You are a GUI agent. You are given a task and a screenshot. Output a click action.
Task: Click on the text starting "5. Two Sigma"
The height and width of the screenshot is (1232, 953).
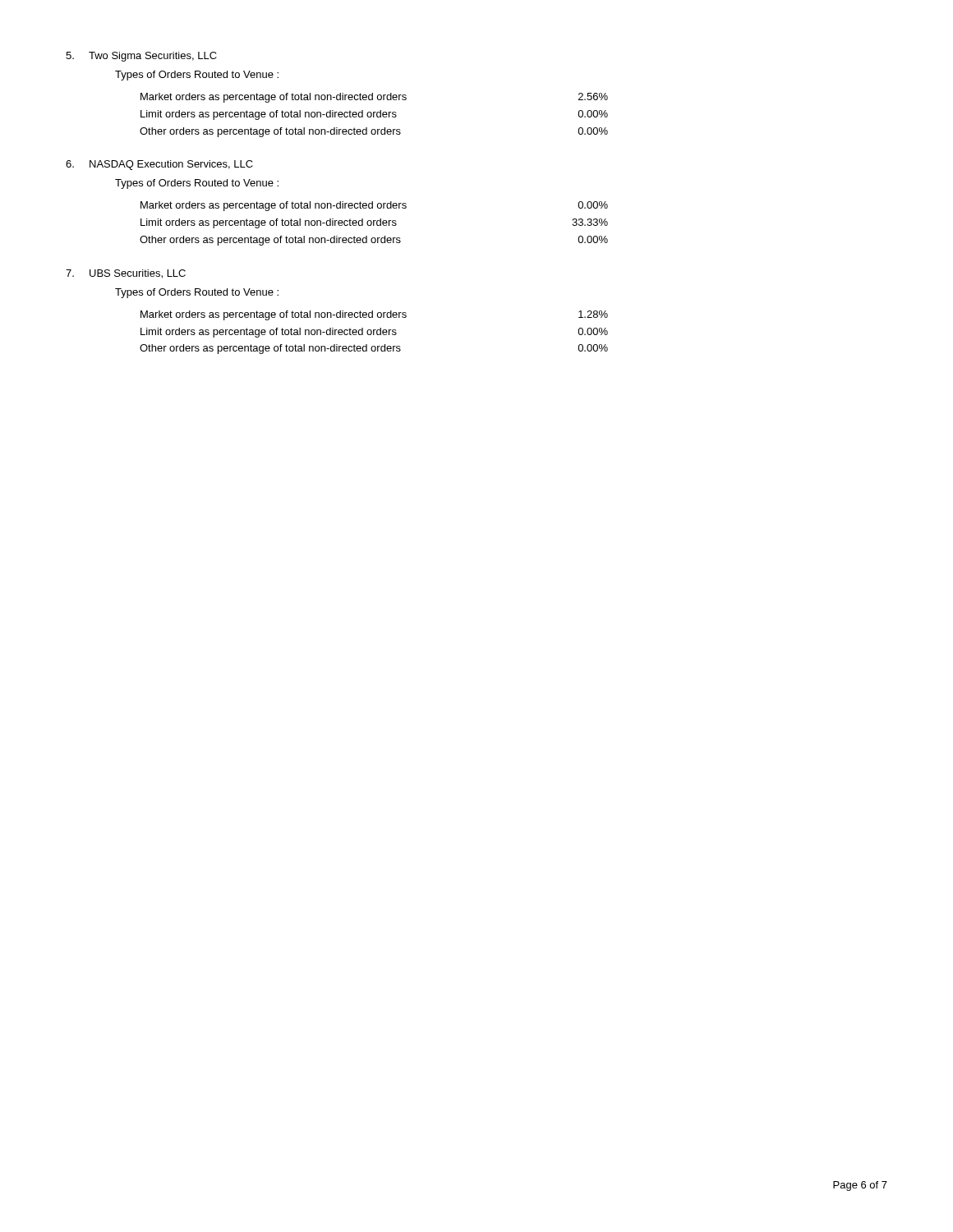click(x=141, y=55)
